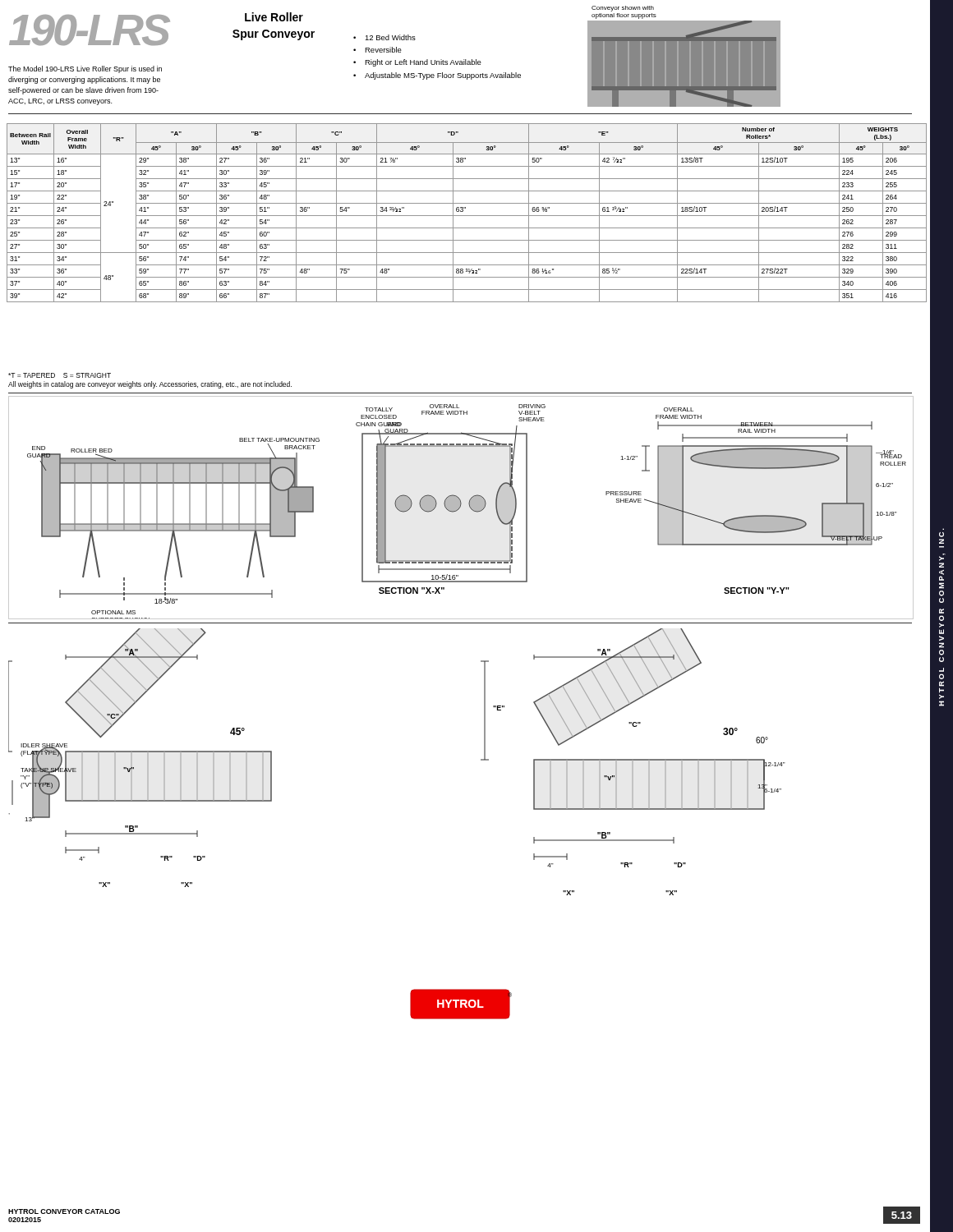953x1232 pixels.
Task: Point to the passage starting "• Right or Left"
Action: pyautogui.click(x=417, y=62)
